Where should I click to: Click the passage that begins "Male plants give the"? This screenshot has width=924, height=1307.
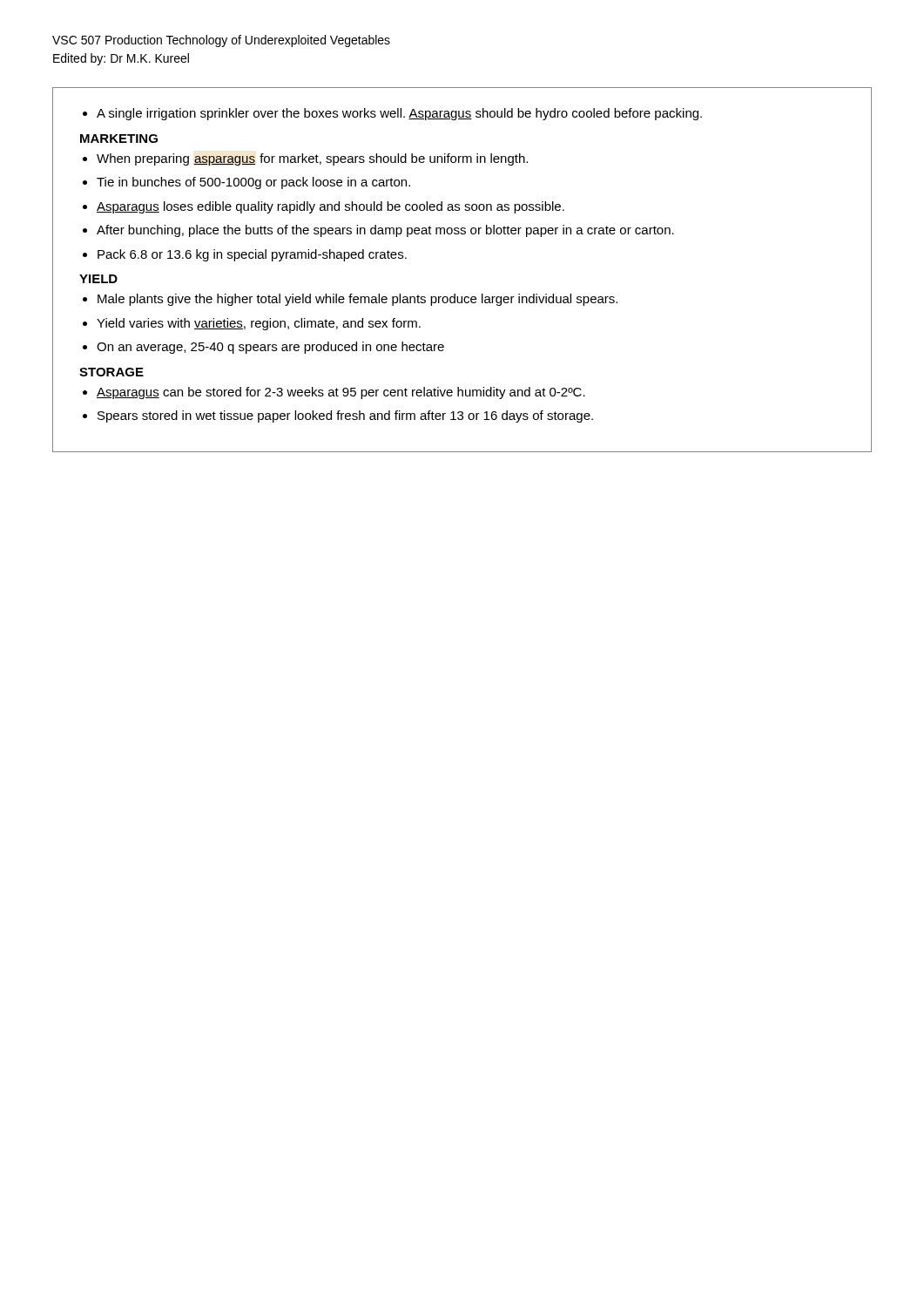tap(358, 298)
